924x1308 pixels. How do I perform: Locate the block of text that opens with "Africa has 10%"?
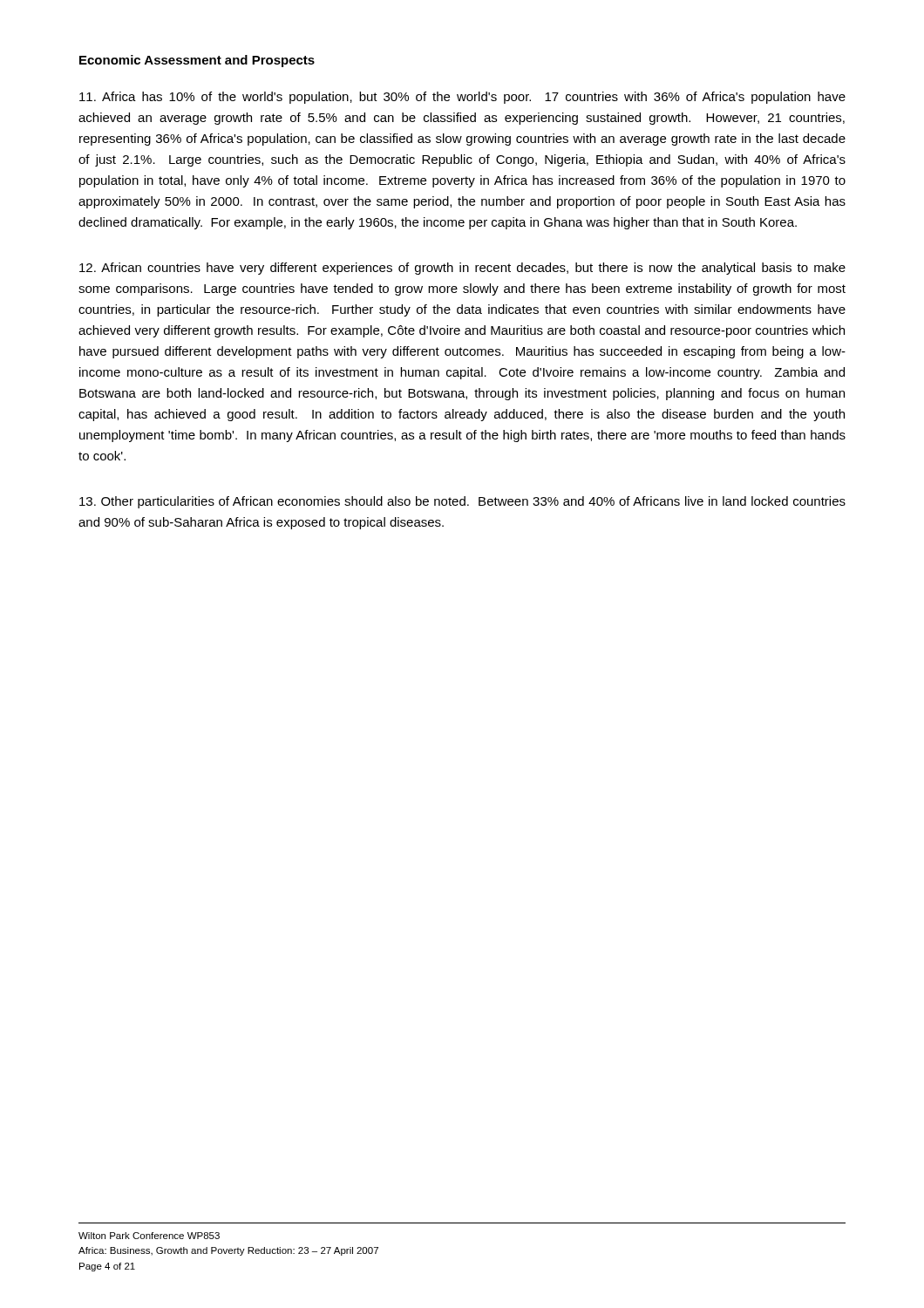tap(462, 159)
